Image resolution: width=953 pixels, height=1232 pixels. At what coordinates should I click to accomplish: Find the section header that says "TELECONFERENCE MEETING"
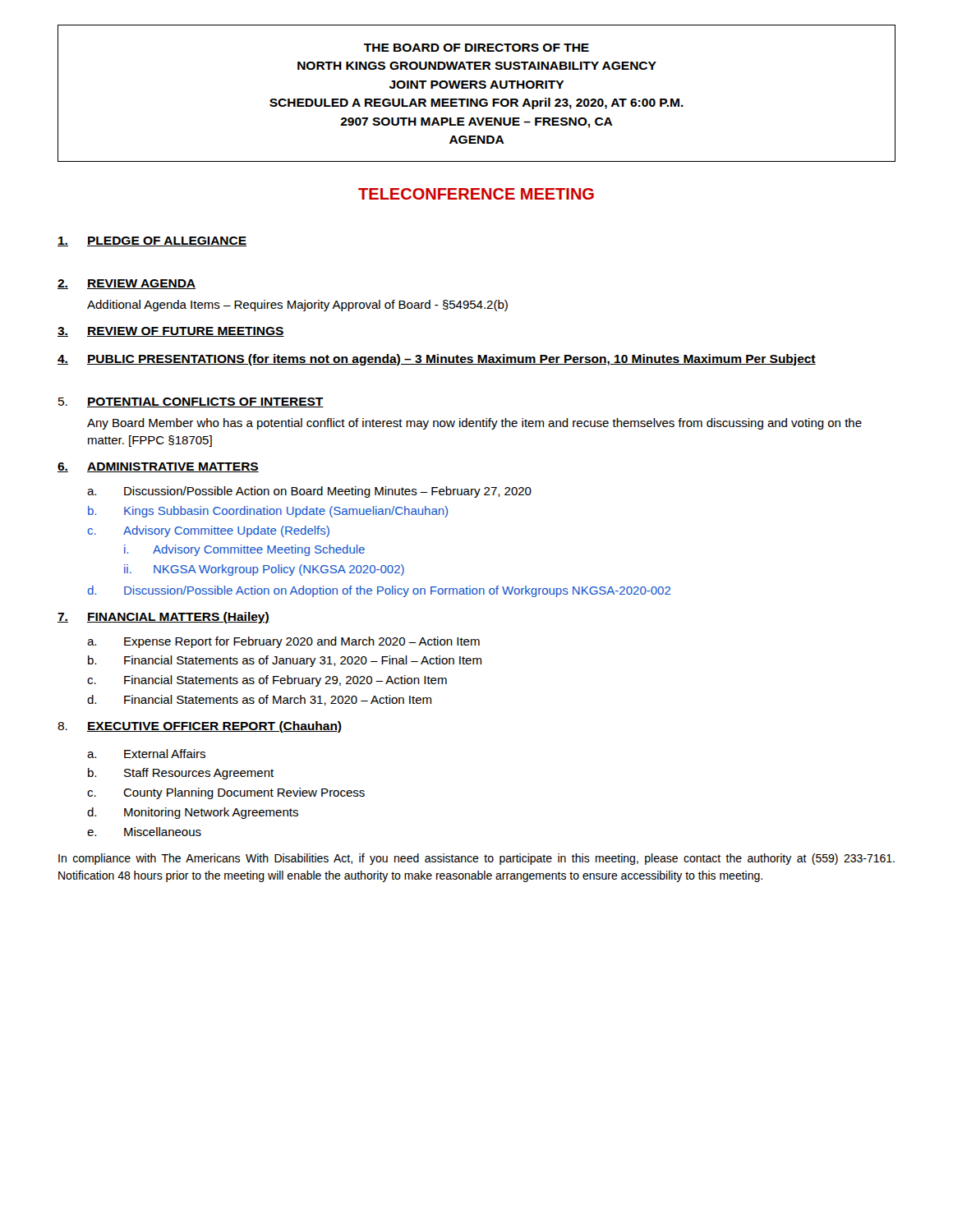click(476, 194)
